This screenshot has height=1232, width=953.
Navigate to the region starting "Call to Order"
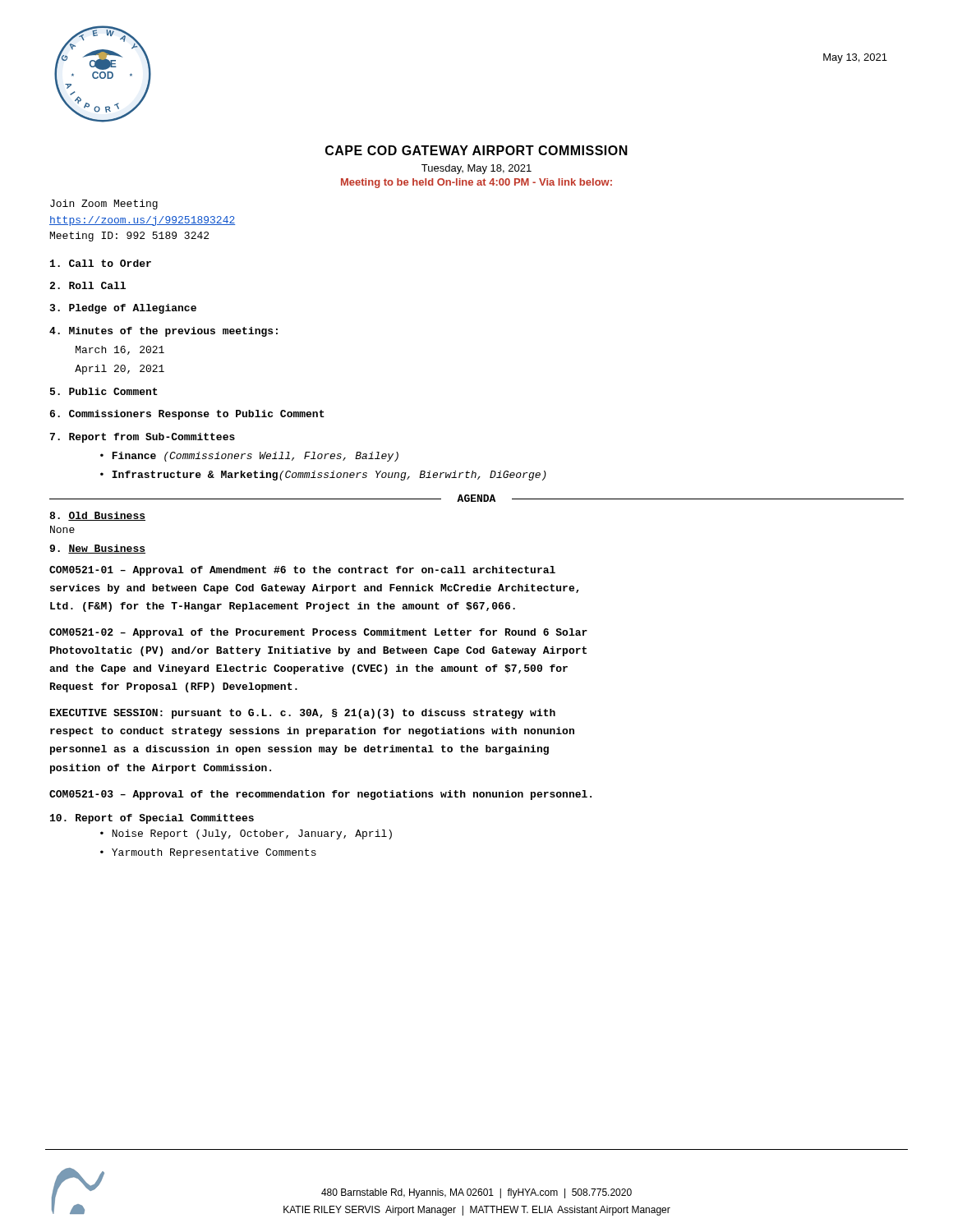(101, 264)
